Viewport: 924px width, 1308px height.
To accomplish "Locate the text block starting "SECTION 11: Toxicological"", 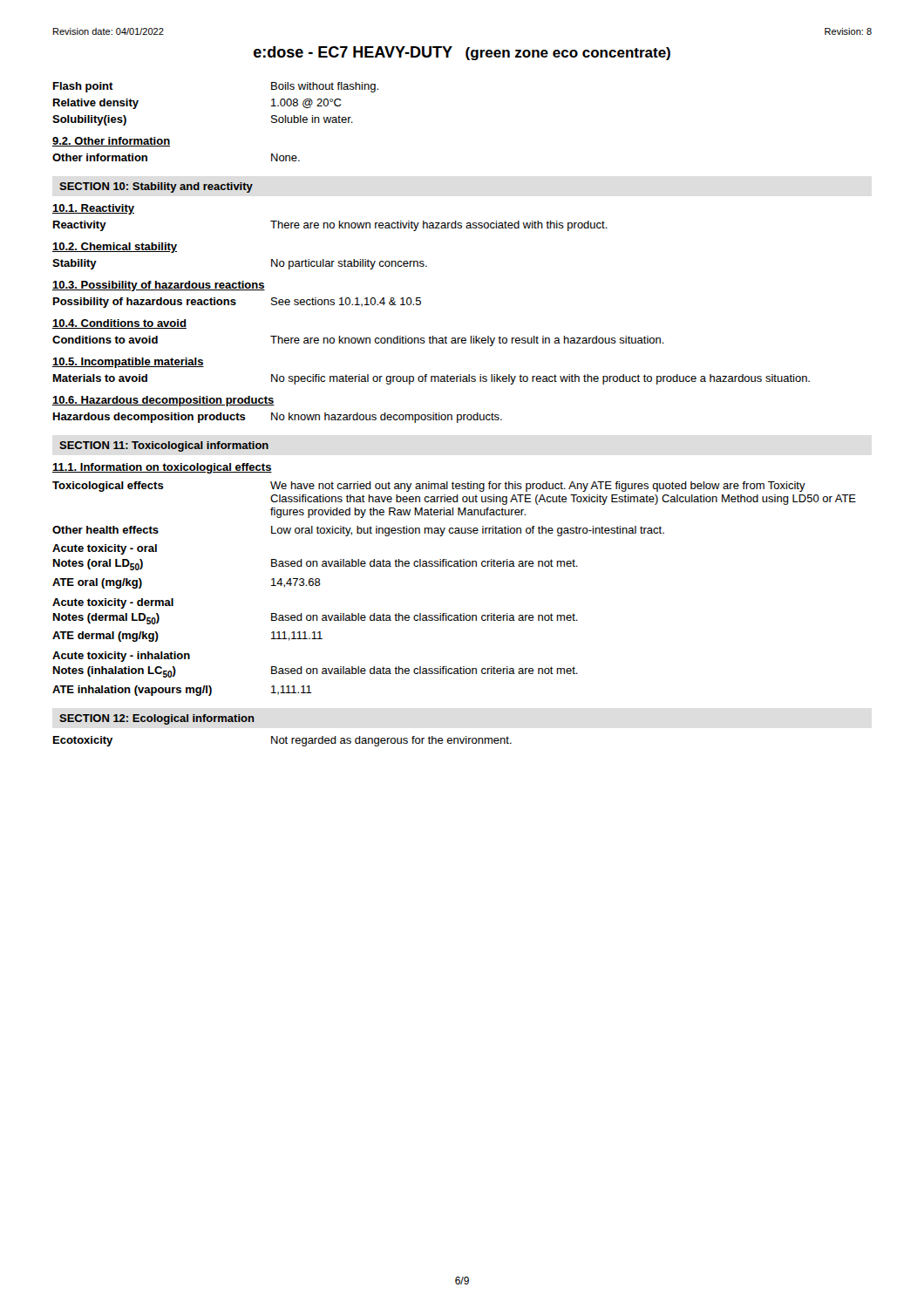I will (164, 445).
